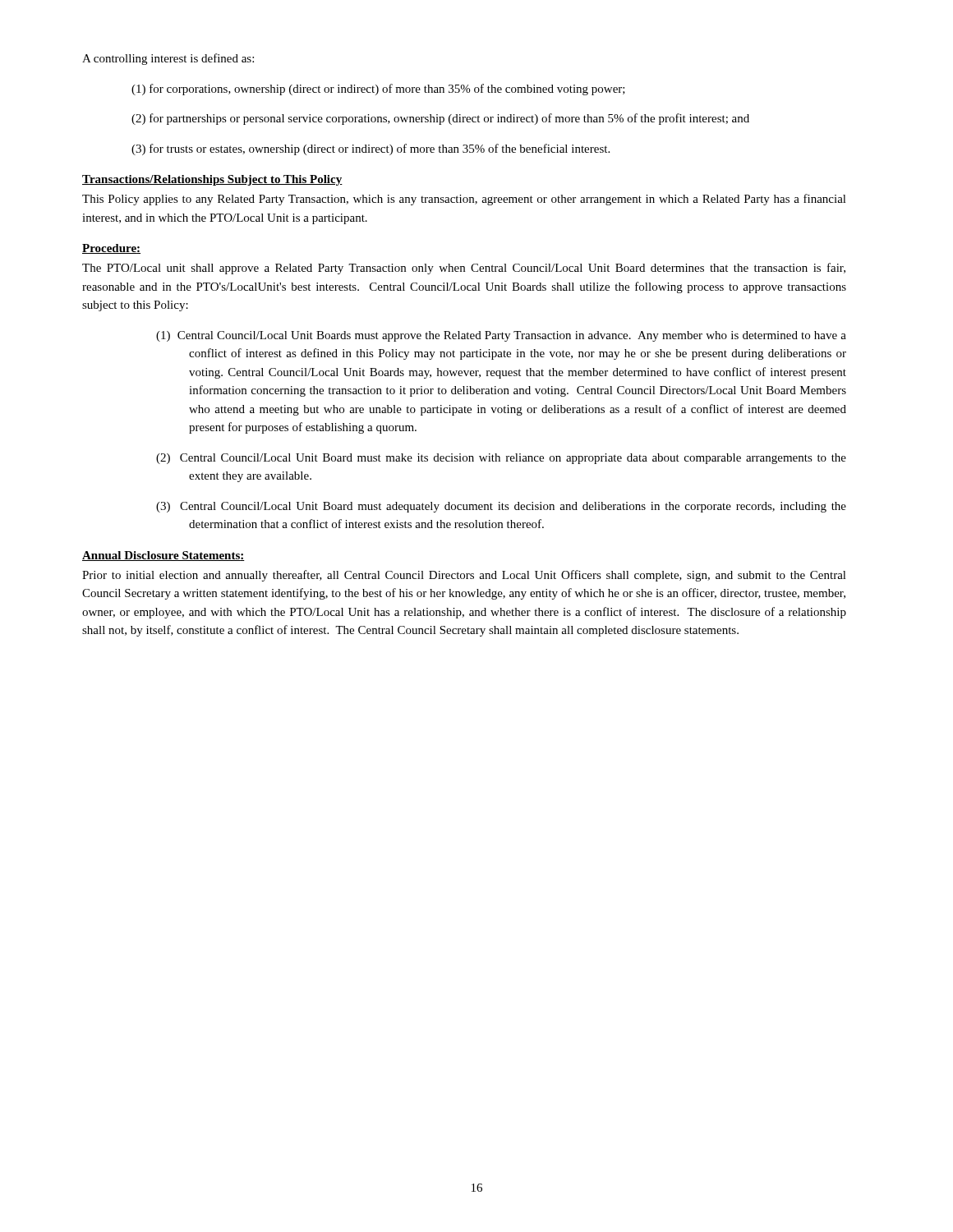Click on the block starting "(1) for corporations, ownership (direct or"
The image size is (953, 1232).
(379, 88)
